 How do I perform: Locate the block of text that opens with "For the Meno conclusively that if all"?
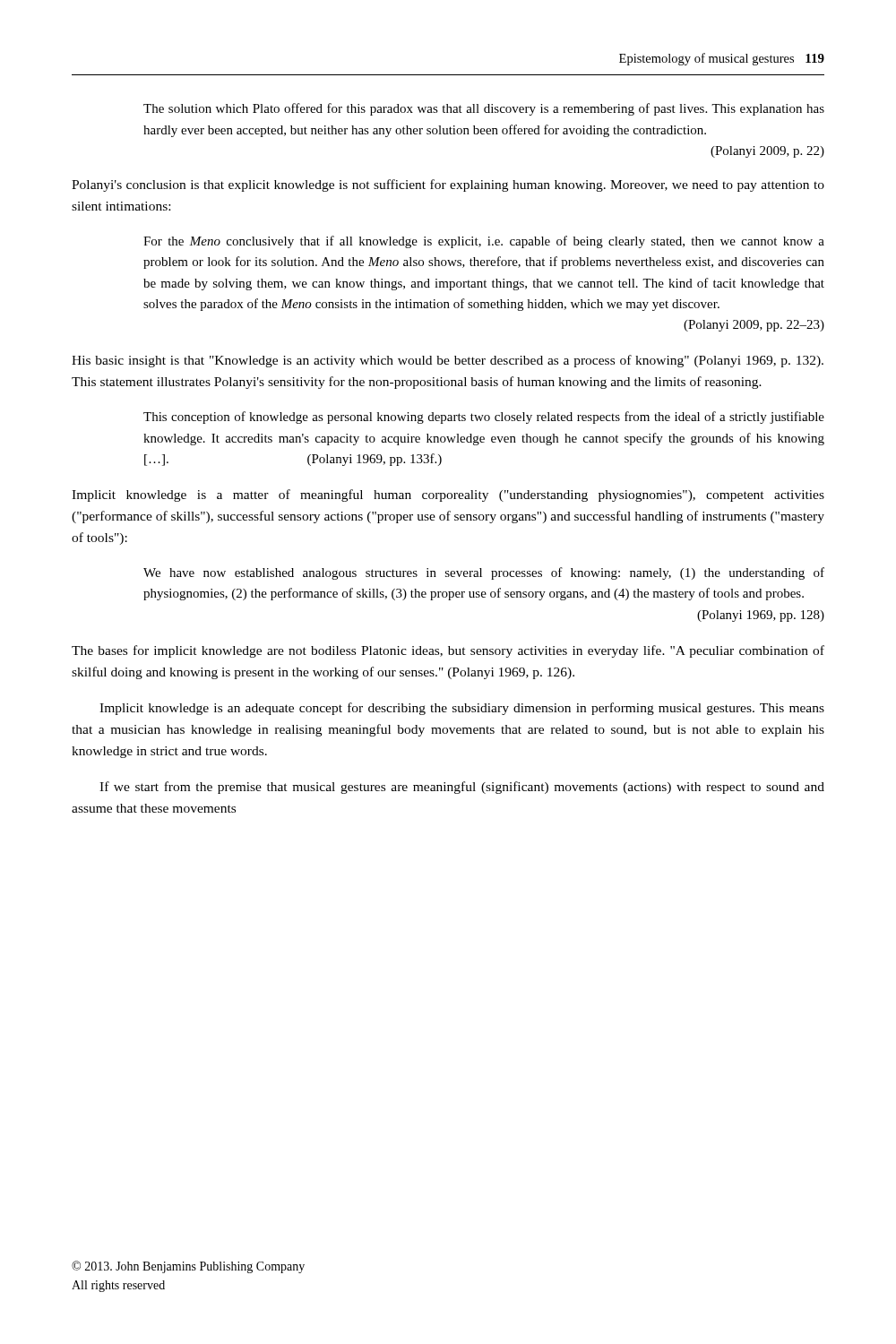coord(484,283)
